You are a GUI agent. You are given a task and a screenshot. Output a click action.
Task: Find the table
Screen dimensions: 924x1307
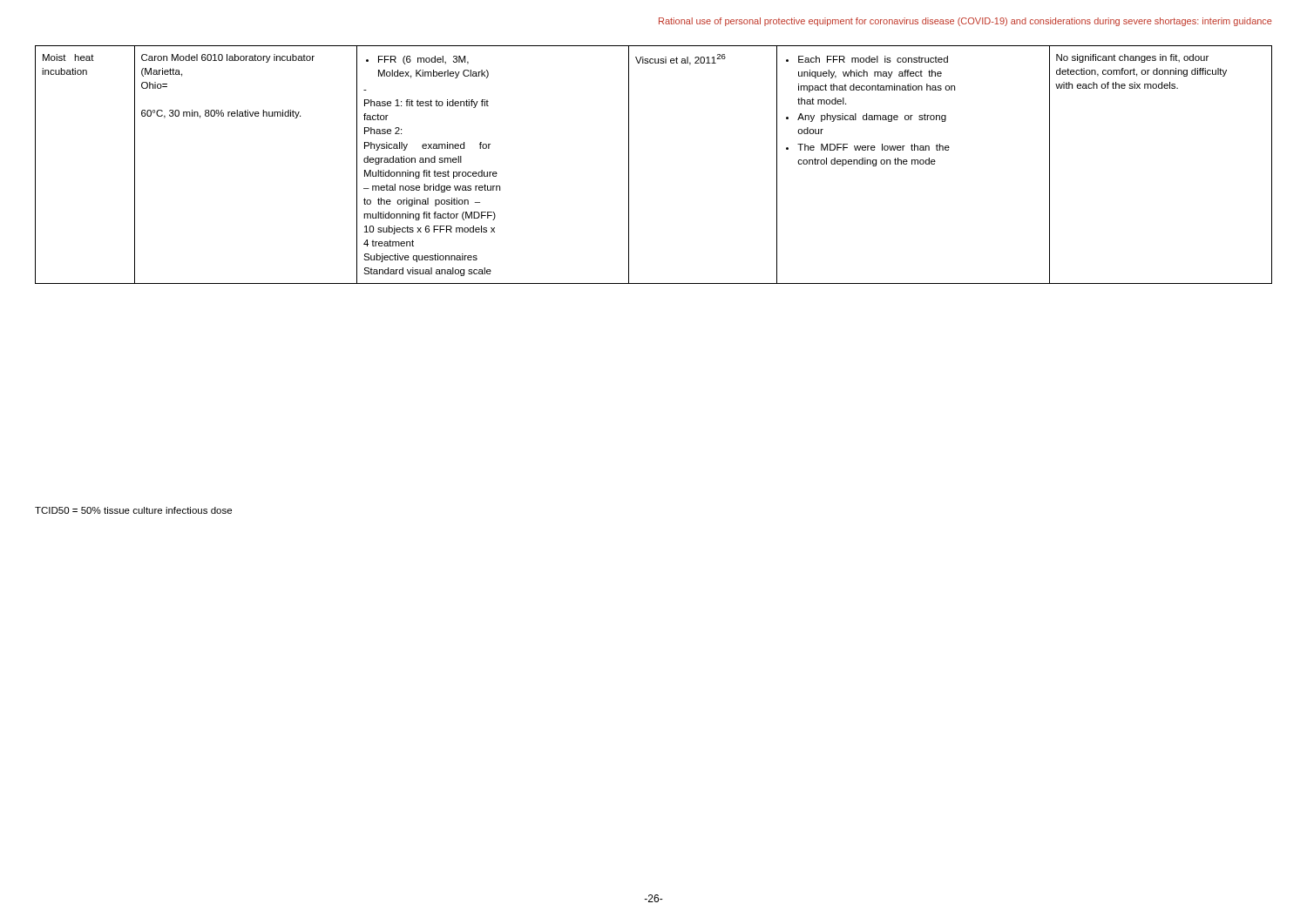click(x=654, y=164)
